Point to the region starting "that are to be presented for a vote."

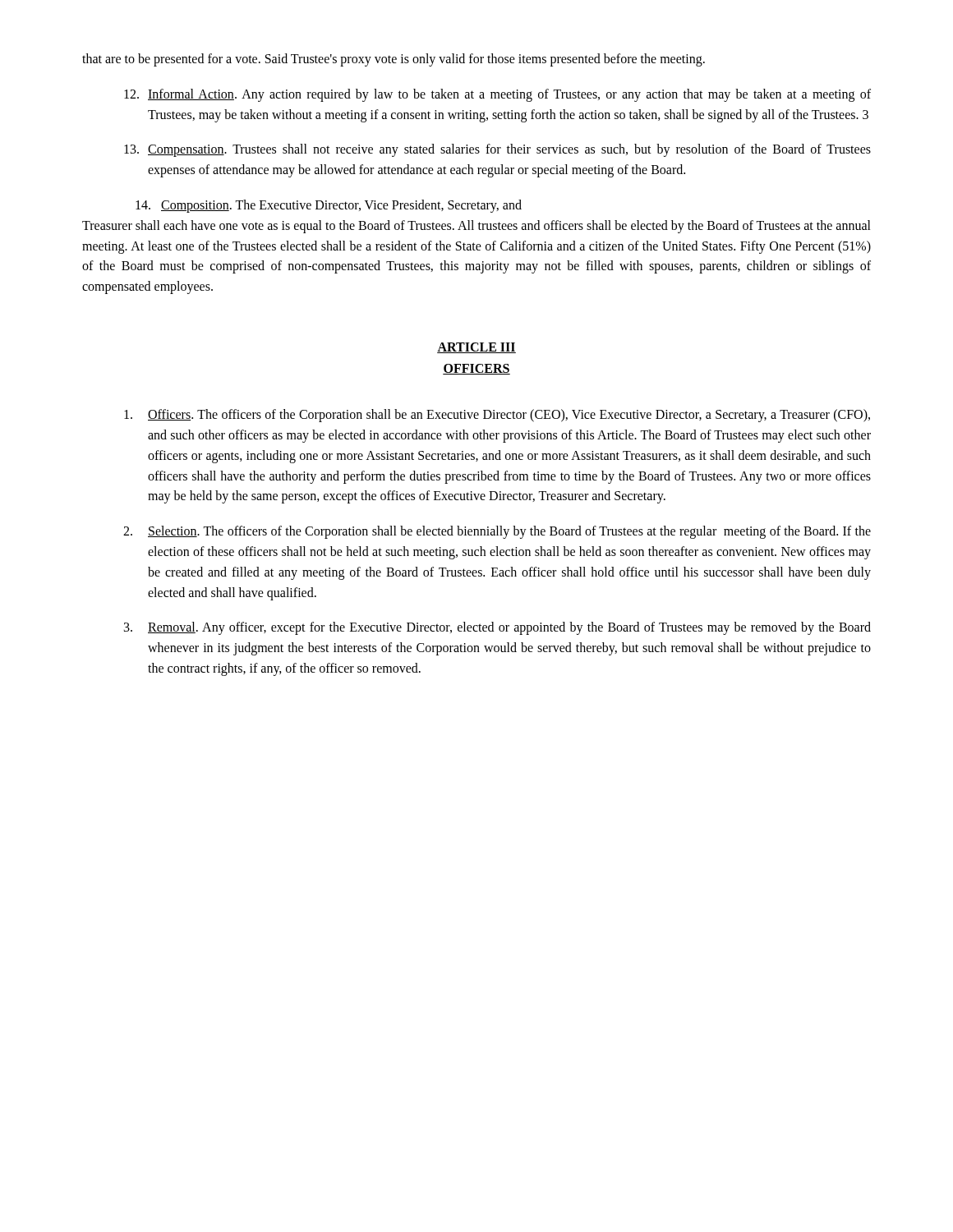[476, 59]
